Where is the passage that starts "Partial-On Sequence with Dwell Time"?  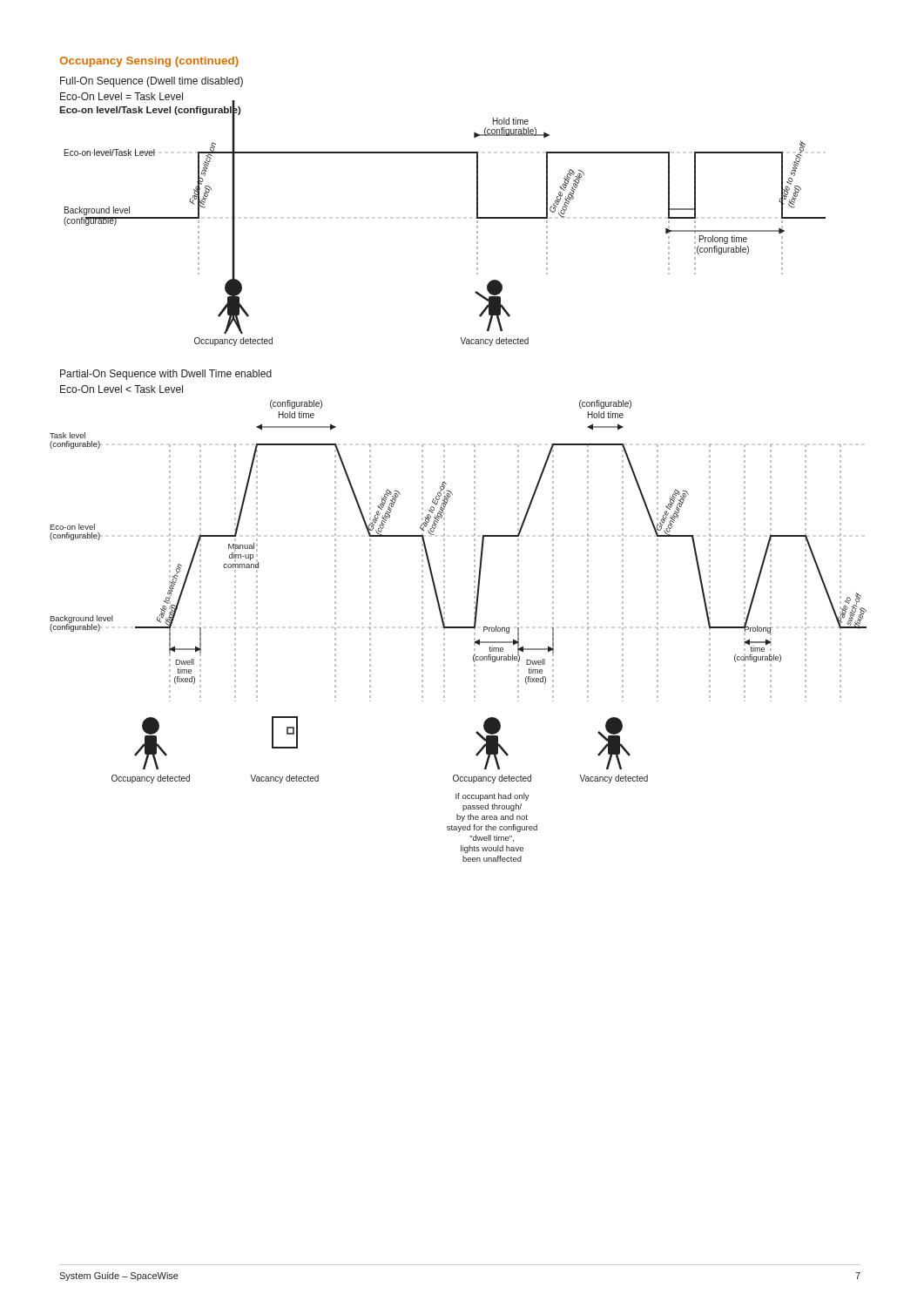[x=166, y=382]
